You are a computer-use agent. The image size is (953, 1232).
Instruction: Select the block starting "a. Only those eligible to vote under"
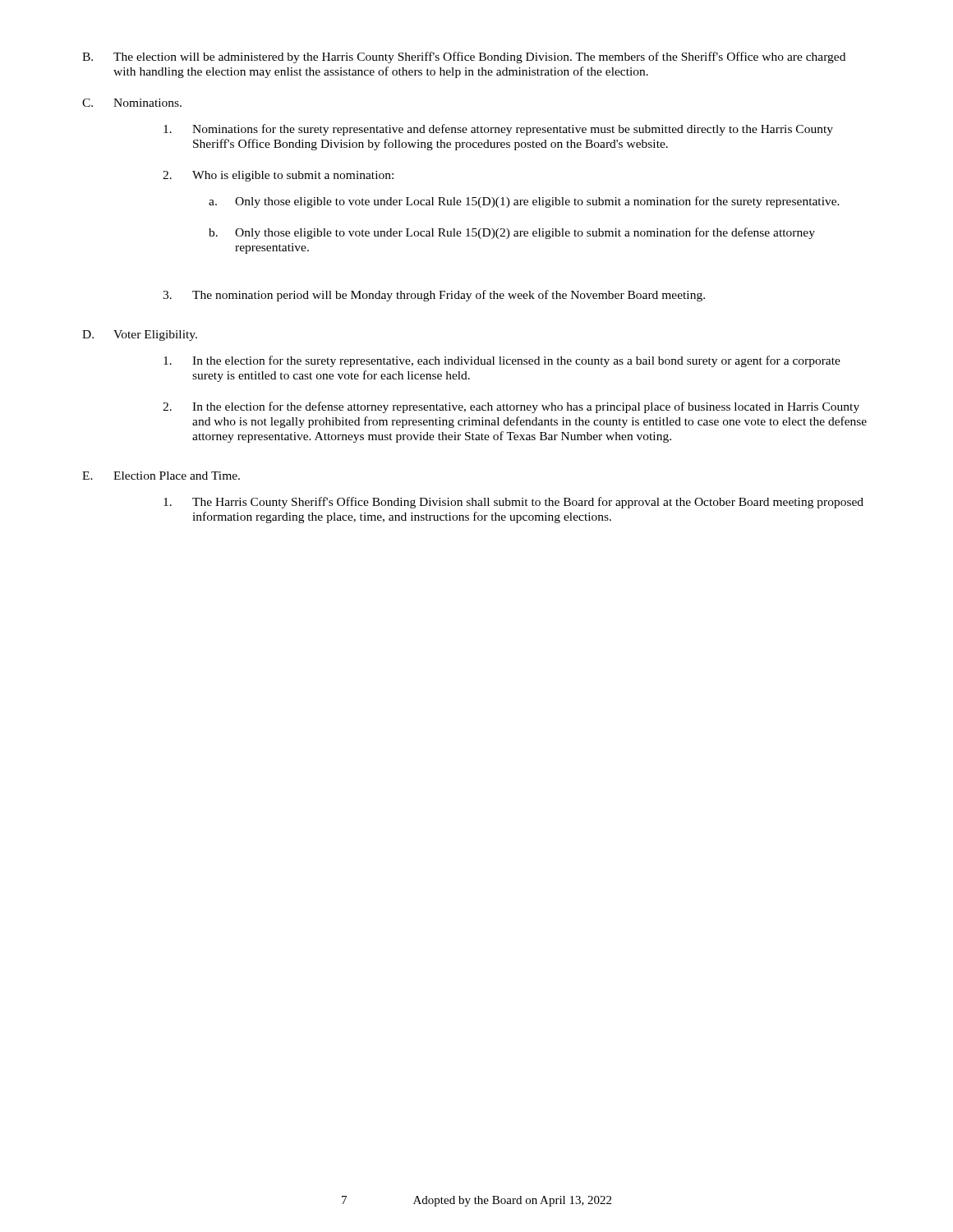[x=540, y=201]
